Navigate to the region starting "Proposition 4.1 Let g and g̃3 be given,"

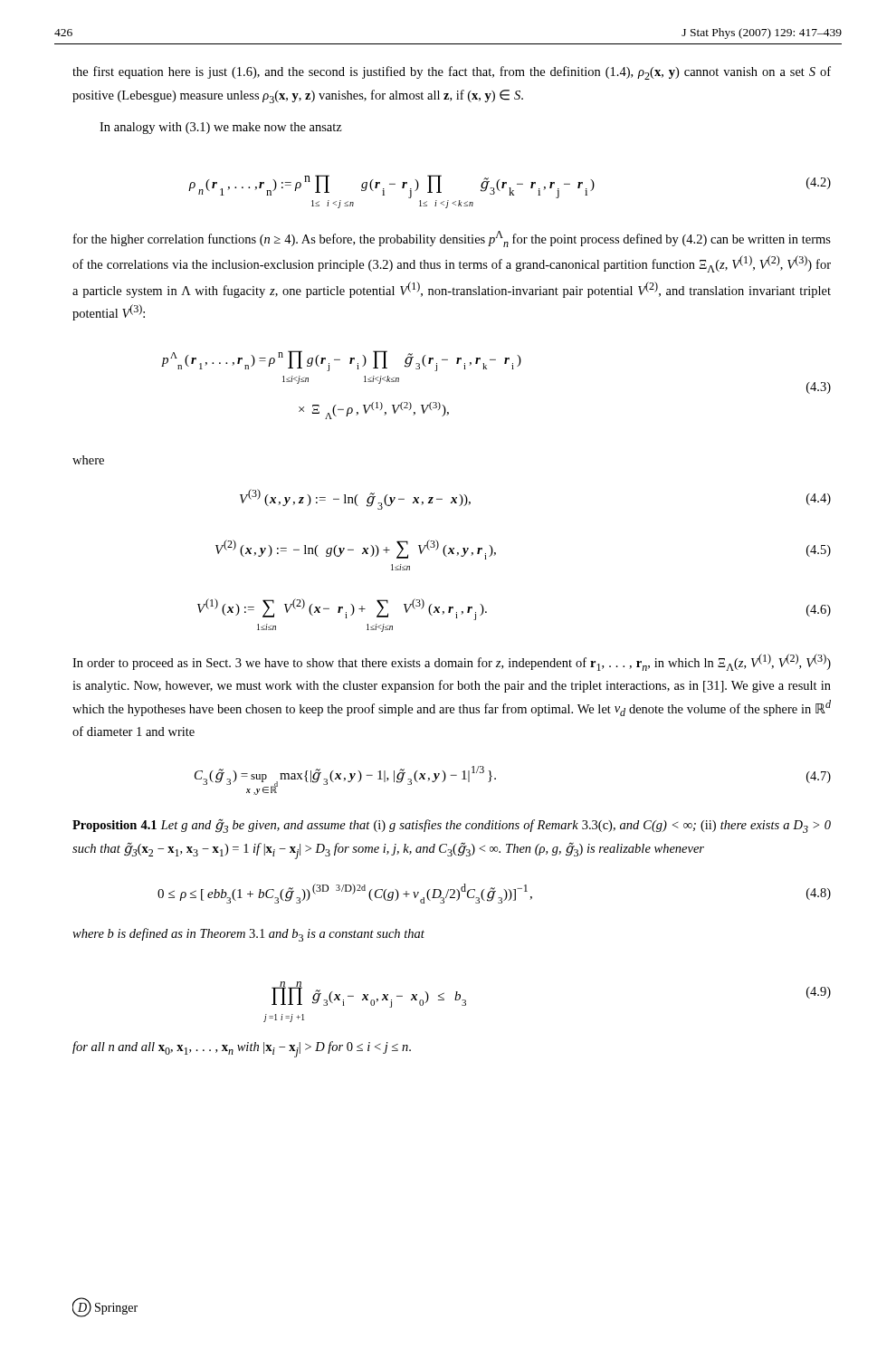point(452,838)
